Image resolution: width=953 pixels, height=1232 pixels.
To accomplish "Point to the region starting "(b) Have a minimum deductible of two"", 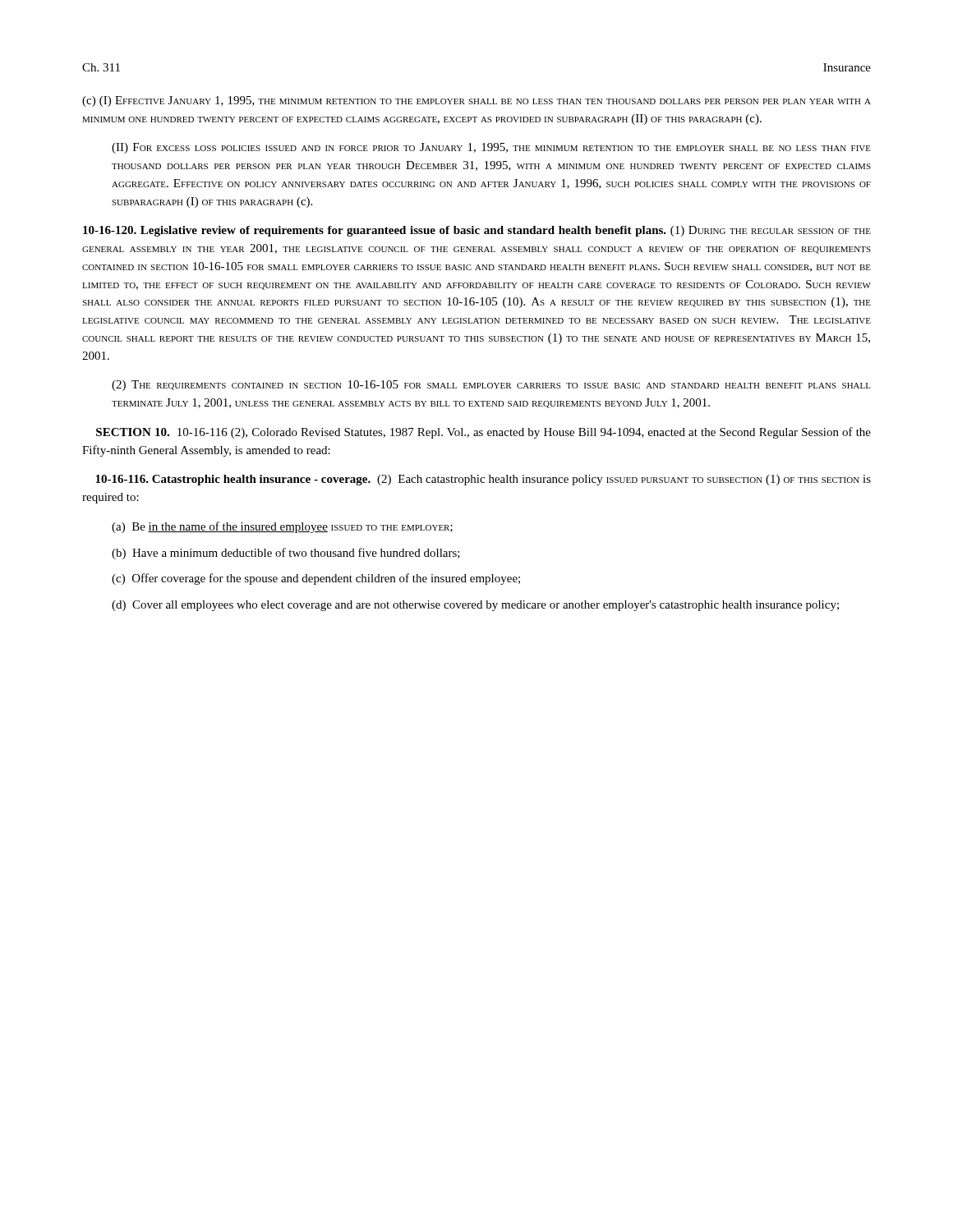I will point(286,552).
